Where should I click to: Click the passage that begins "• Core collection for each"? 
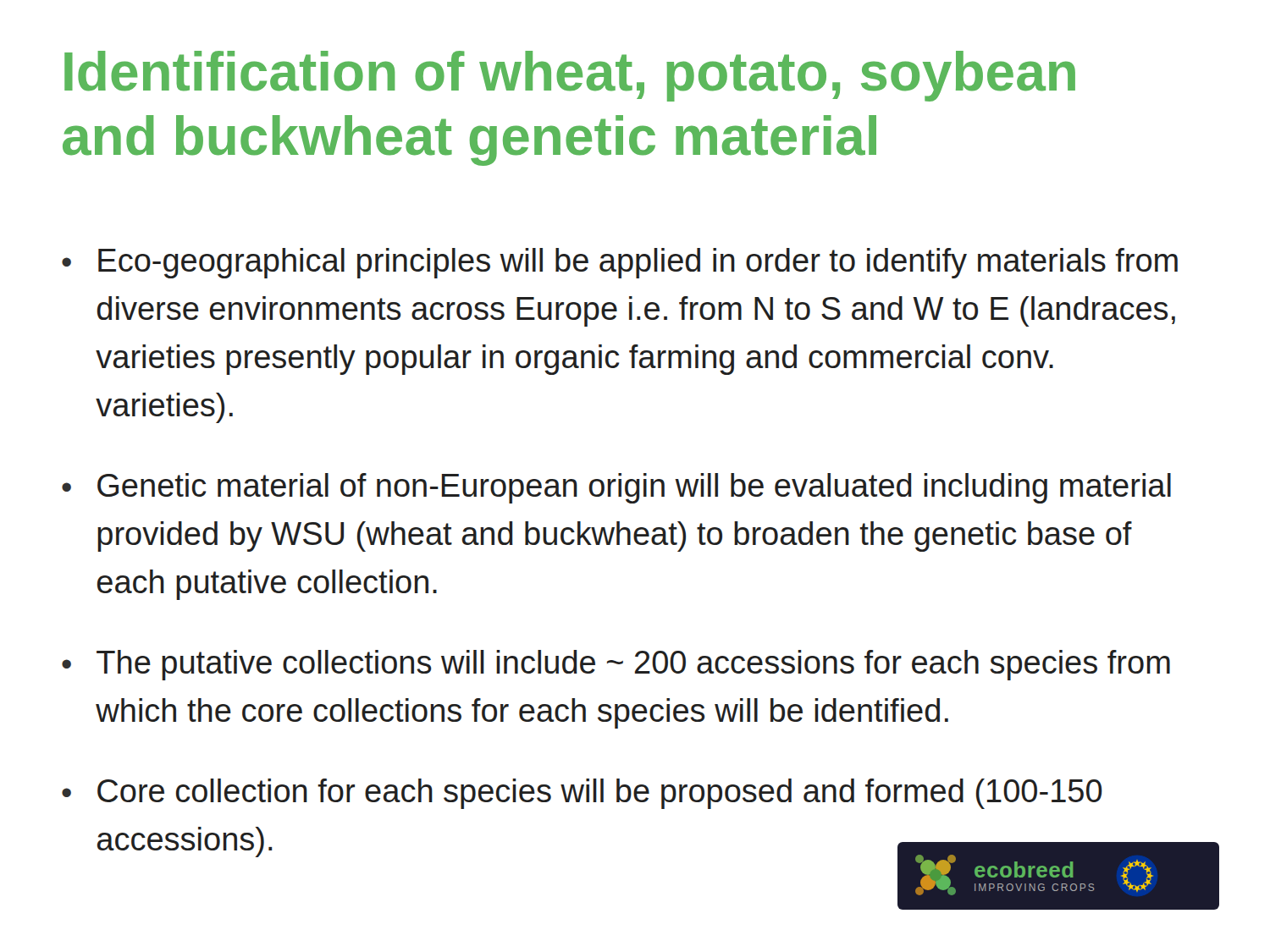click(624, 816)
